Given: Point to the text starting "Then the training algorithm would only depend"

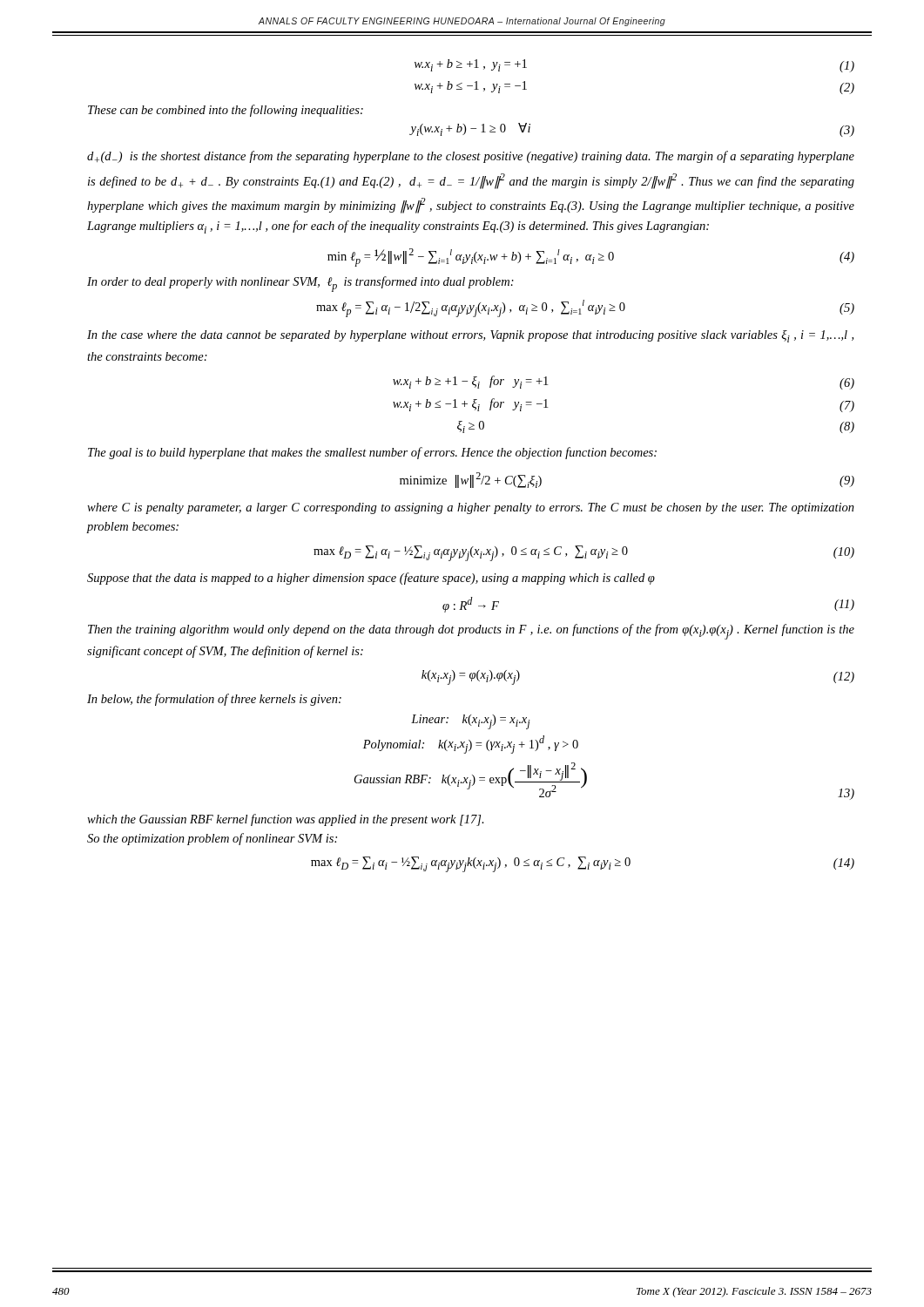Looking at the screenshot, I should (x=471, y=640).
